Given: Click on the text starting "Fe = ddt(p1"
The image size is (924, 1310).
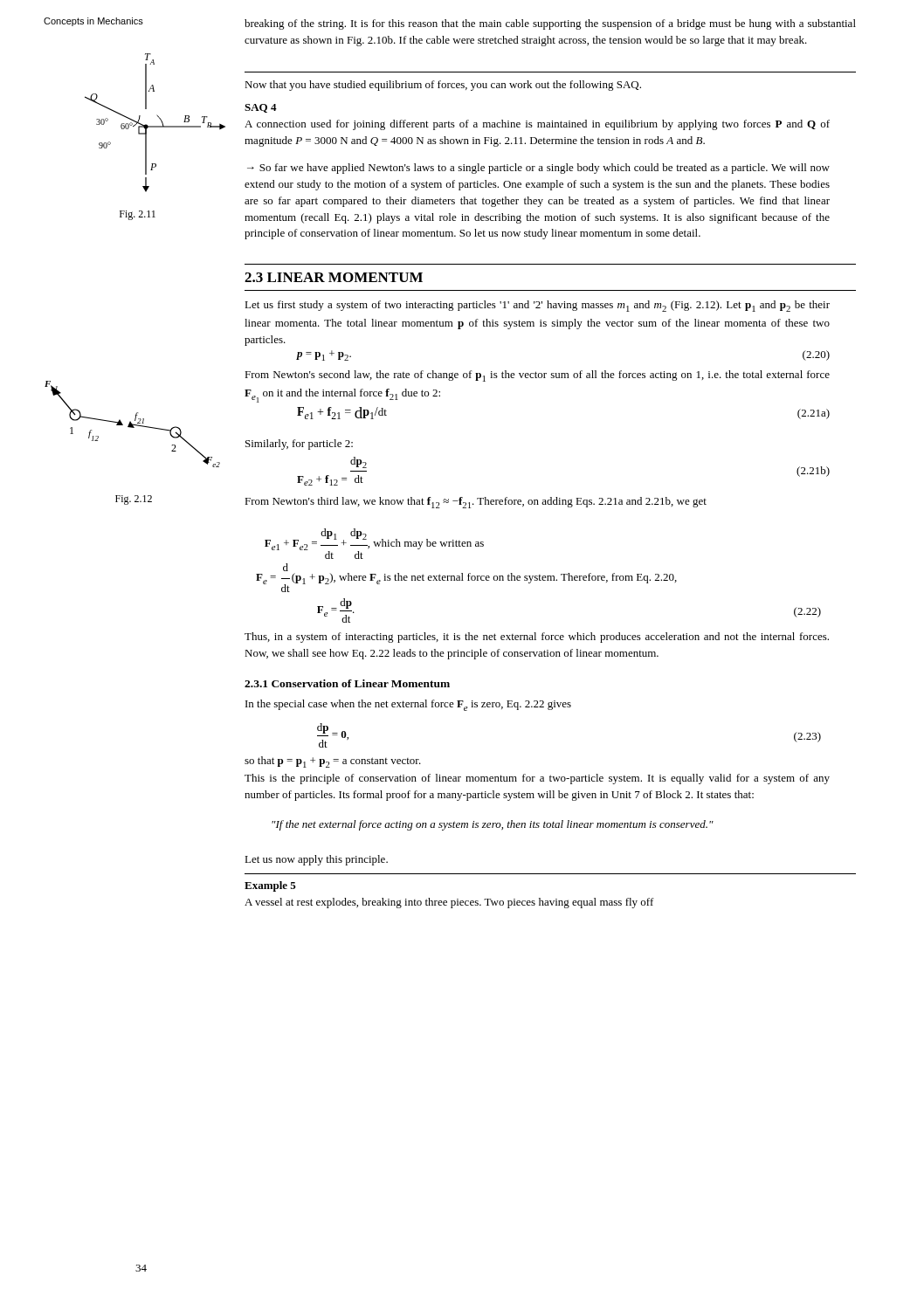Looking at the screenshot, I should (x=461, y=578).
